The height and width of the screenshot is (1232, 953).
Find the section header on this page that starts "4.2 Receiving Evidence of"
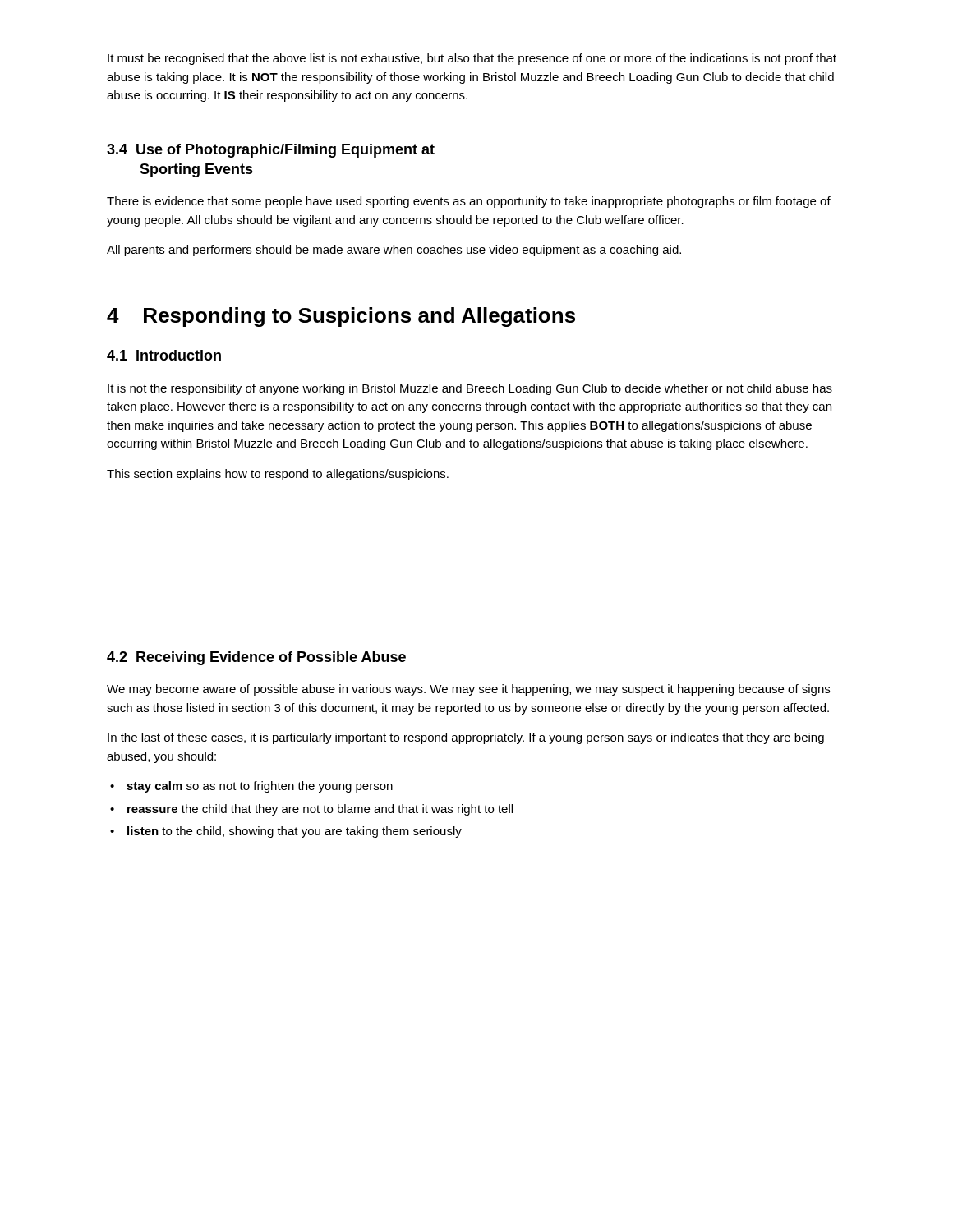tap(257, 657)
